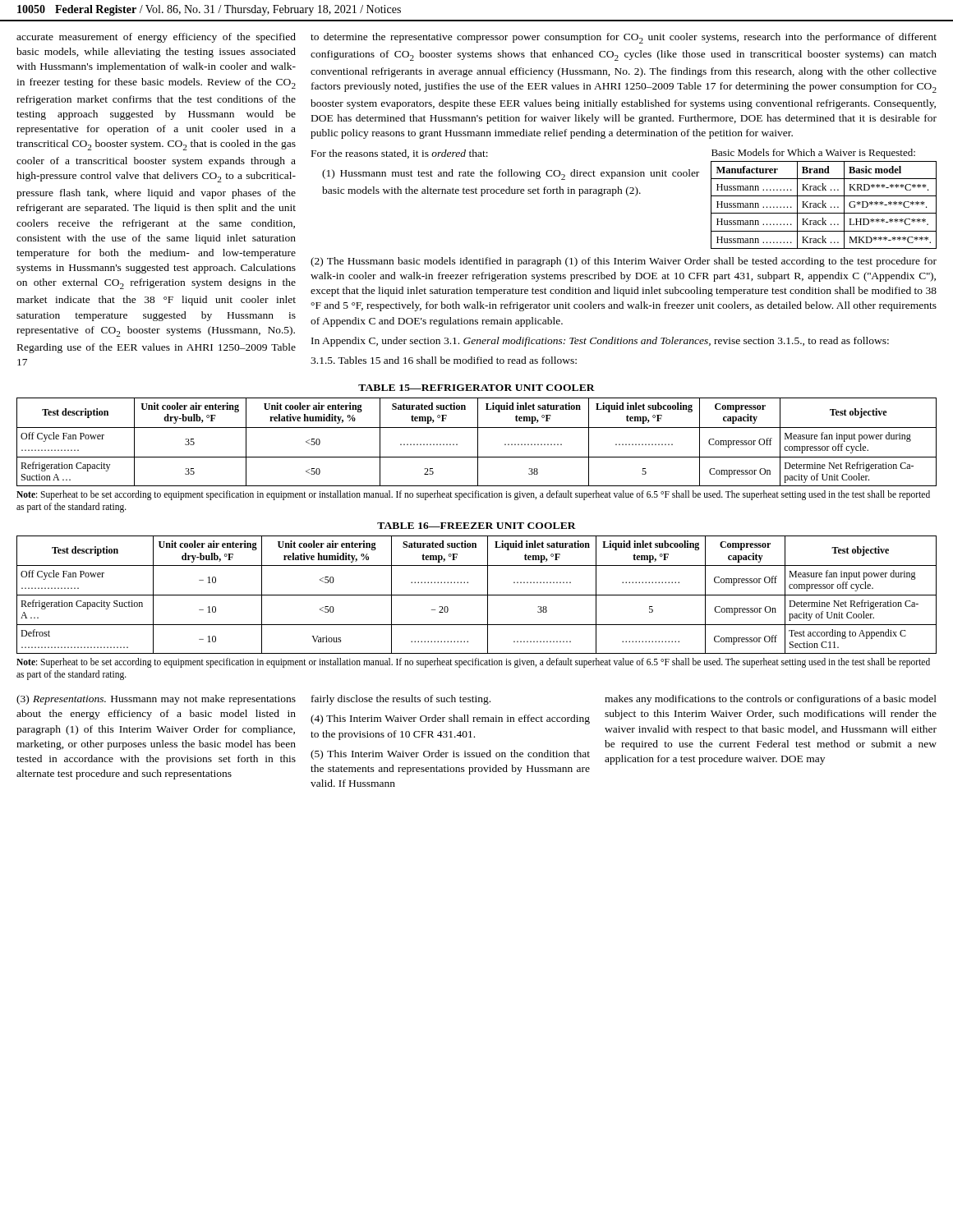Click on the text block that says "fairly disclose the results"
This screenshot has height=1232, width=953.
coord(450,741)
